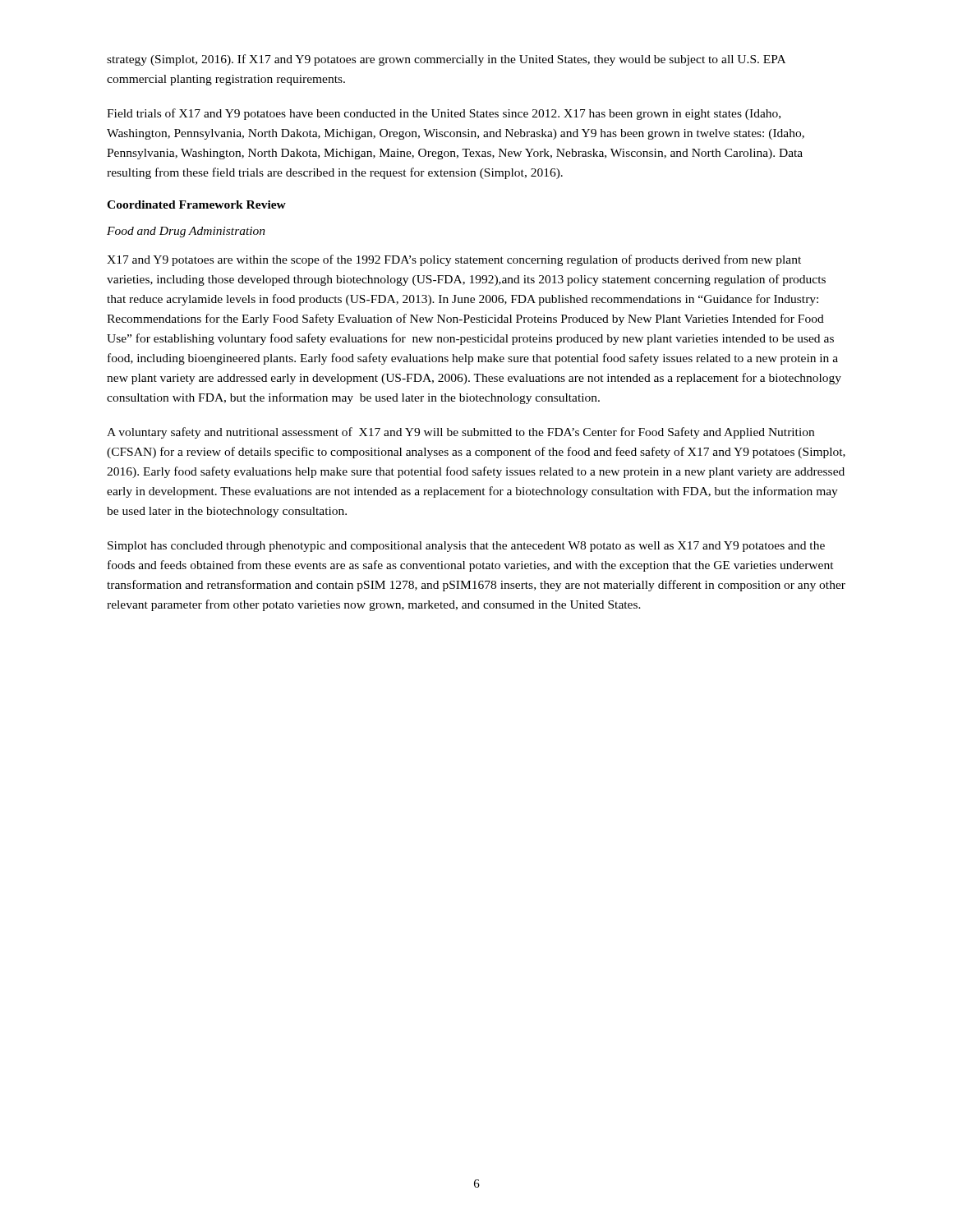Point to the block beginning "A voluntary safety and nutritional assessment of X17"

[476, 471]
